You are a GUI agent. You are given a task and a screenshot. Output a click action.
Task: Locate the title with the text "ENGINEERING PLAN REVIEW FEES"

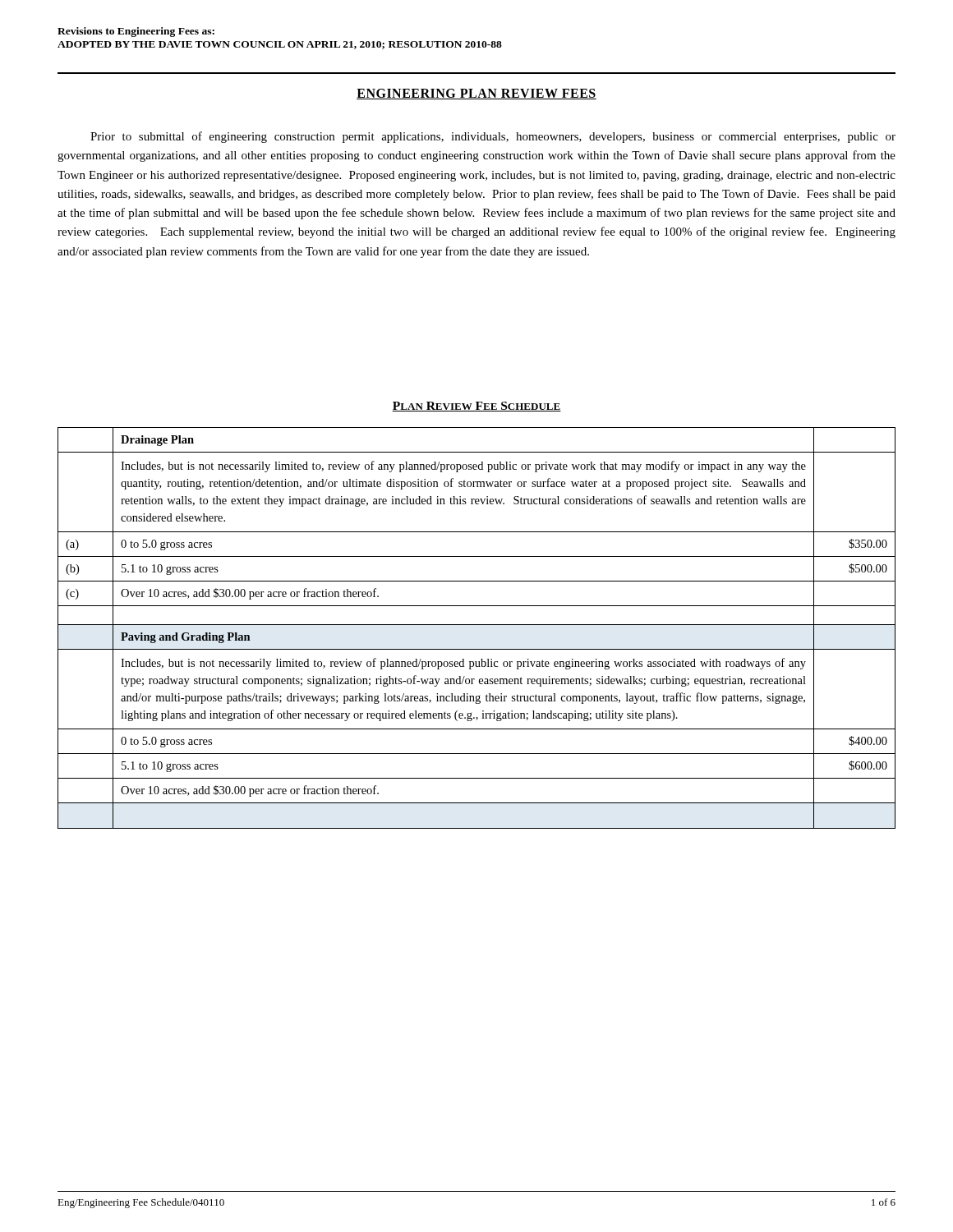[476, 93]
